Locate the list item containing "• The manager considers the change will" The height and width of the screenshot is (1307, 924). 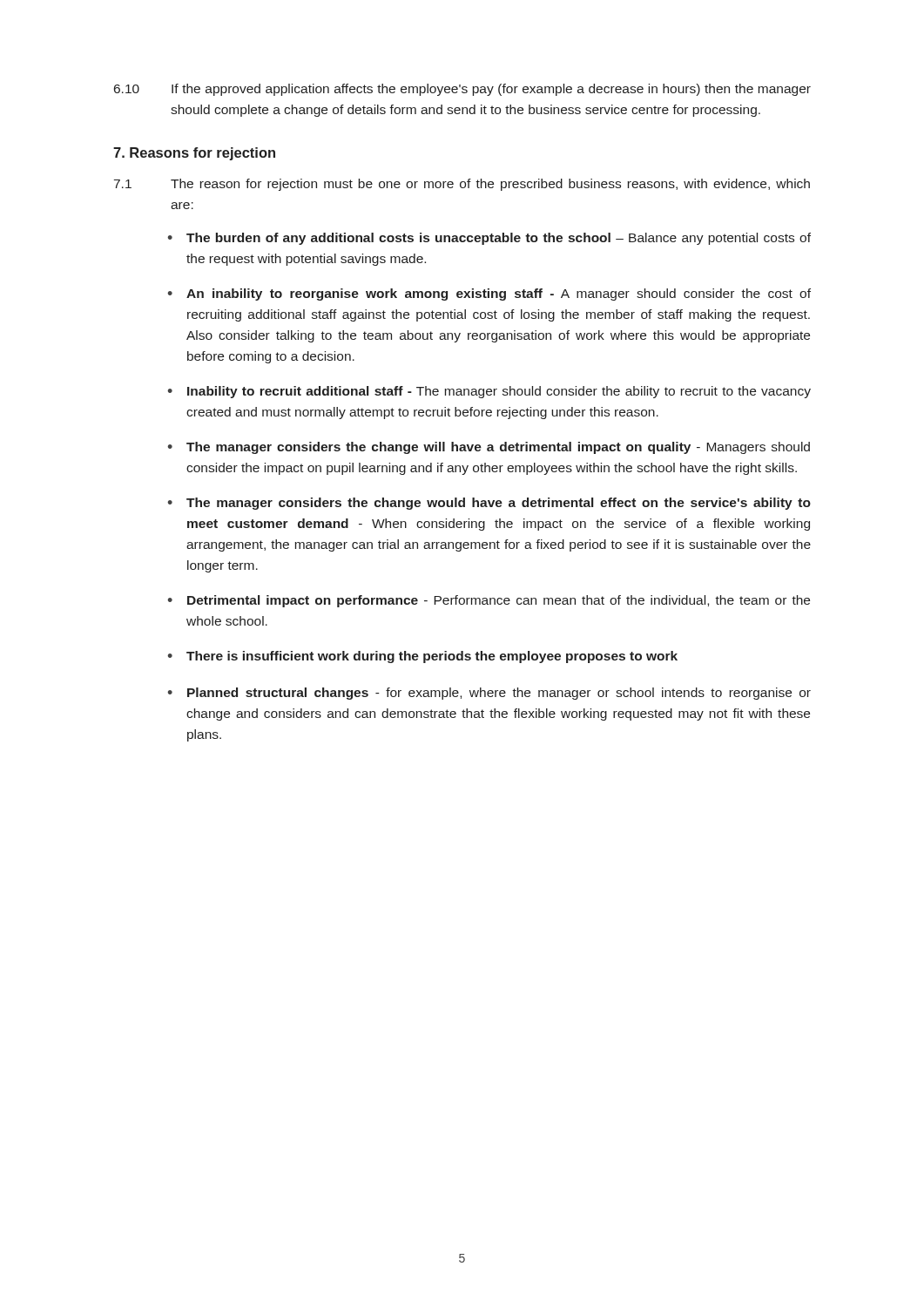click(489, 458)
